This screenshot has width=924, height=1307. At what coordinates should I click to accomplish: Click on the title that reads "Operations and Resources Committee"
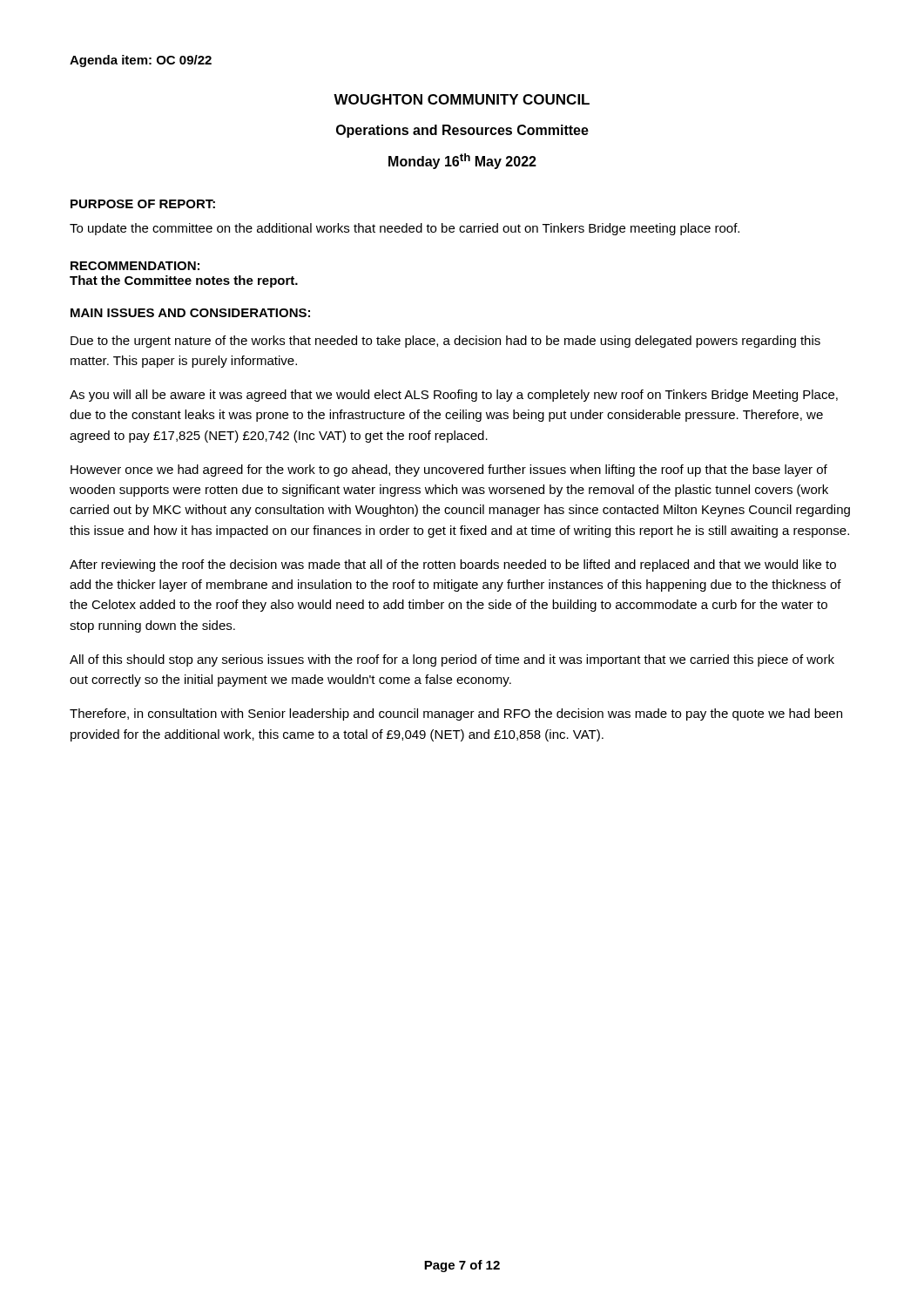coord(462,130)
